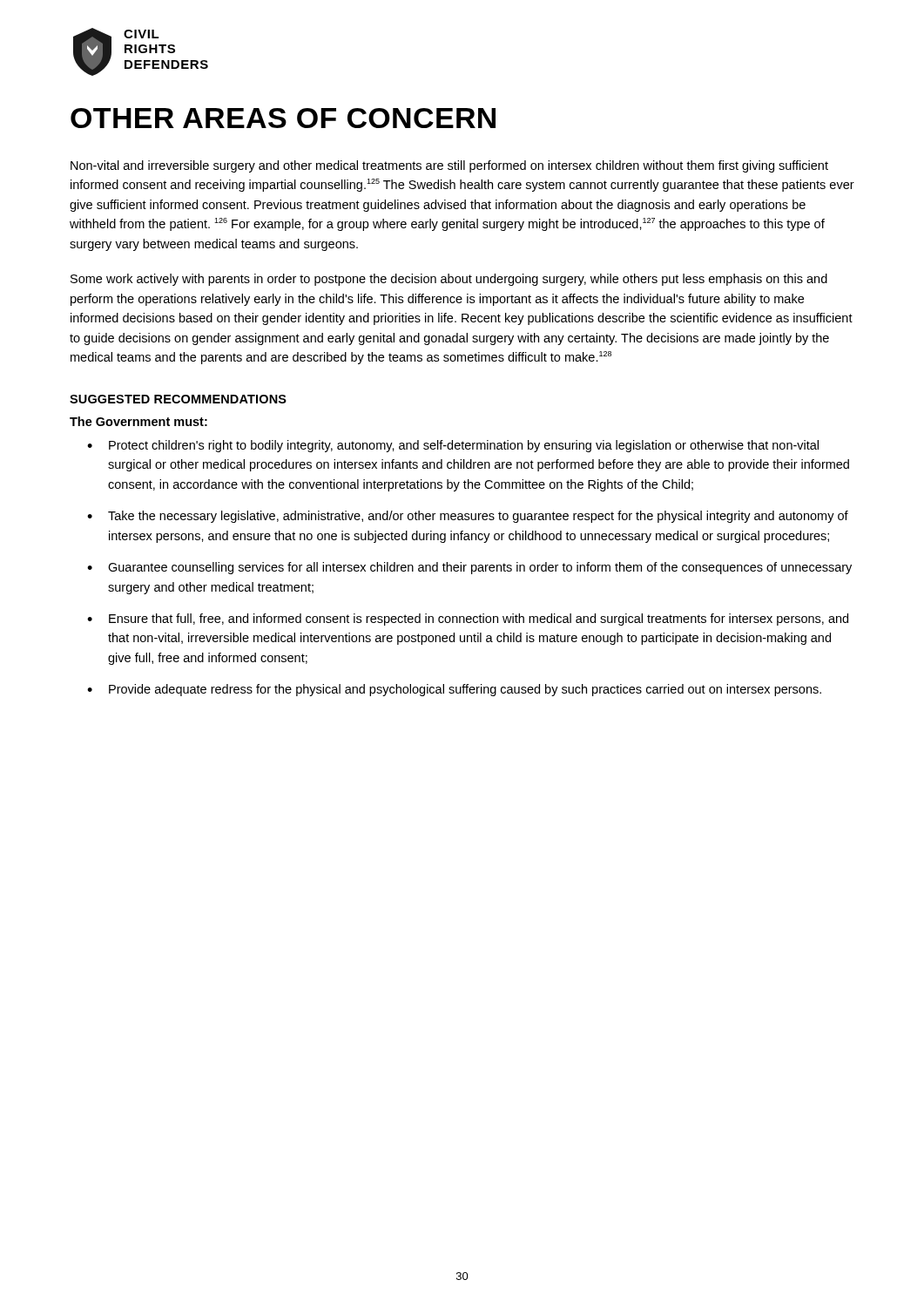Locate the element starting "• Protect children's right to"
The height and width of the screenshot is (1307, 924).
point(471,465)
